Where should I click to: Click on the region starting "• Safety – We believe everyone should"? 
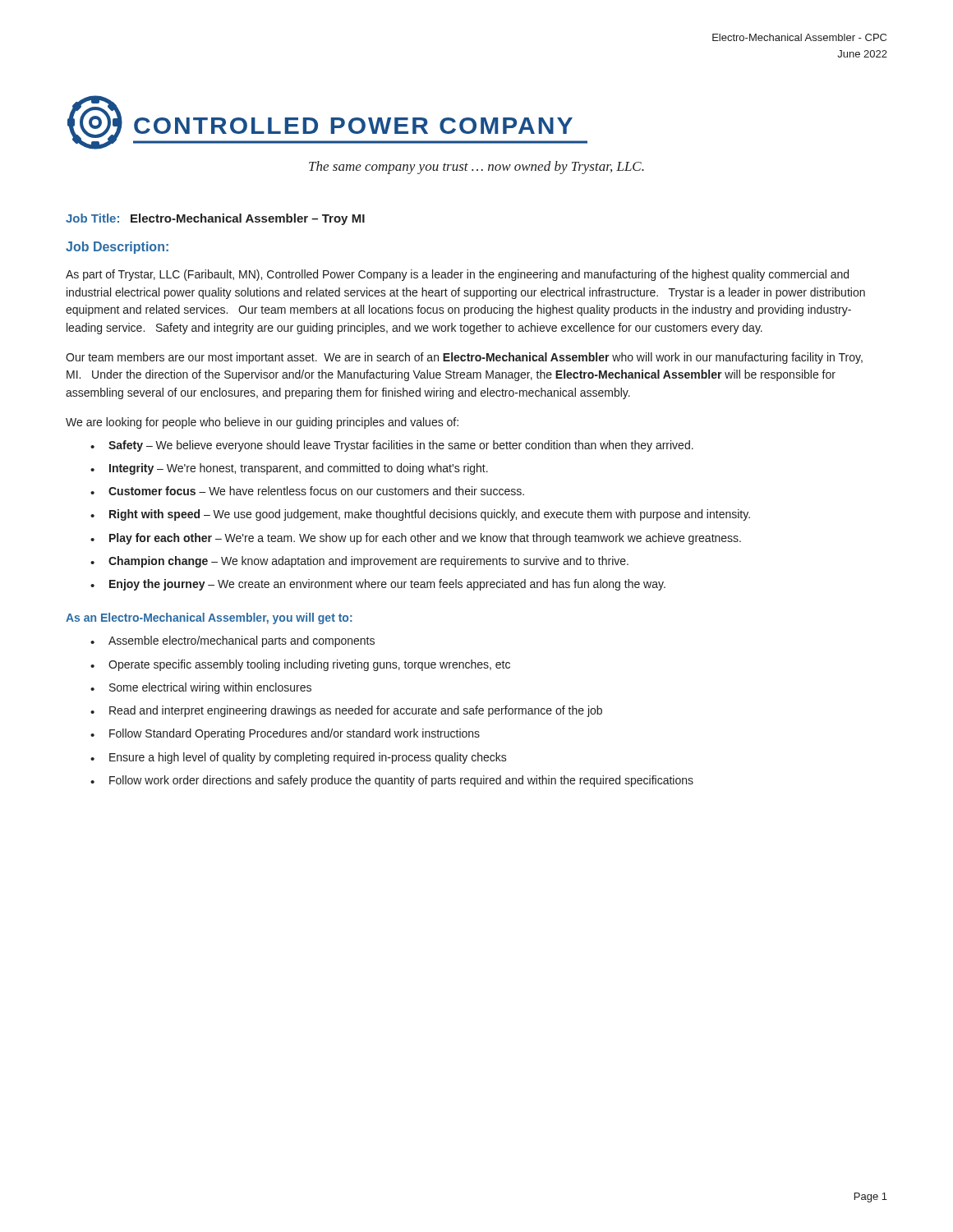click(x=392, y=446)
